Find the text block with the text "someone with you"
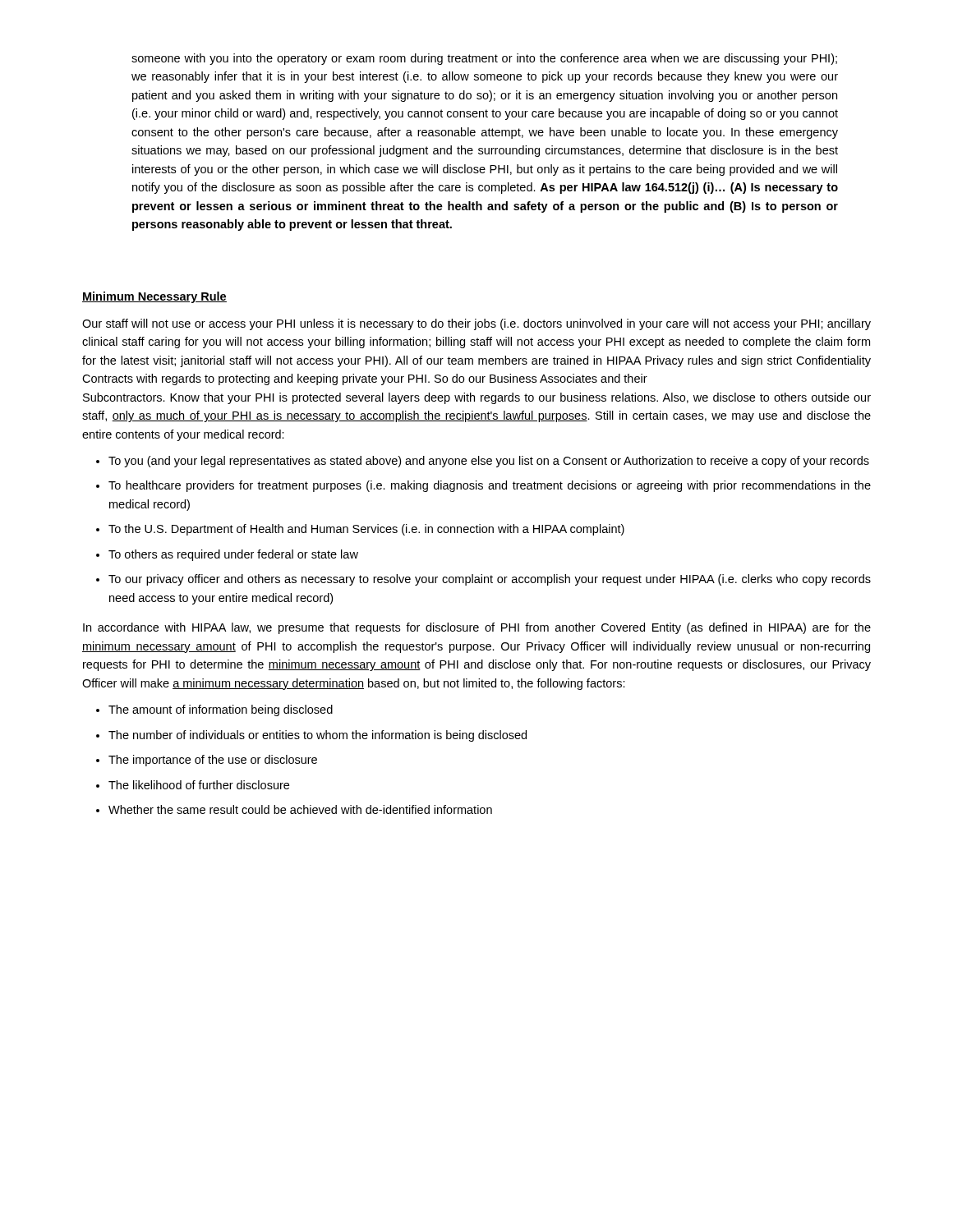953x1232 pixels. (485, 141)
